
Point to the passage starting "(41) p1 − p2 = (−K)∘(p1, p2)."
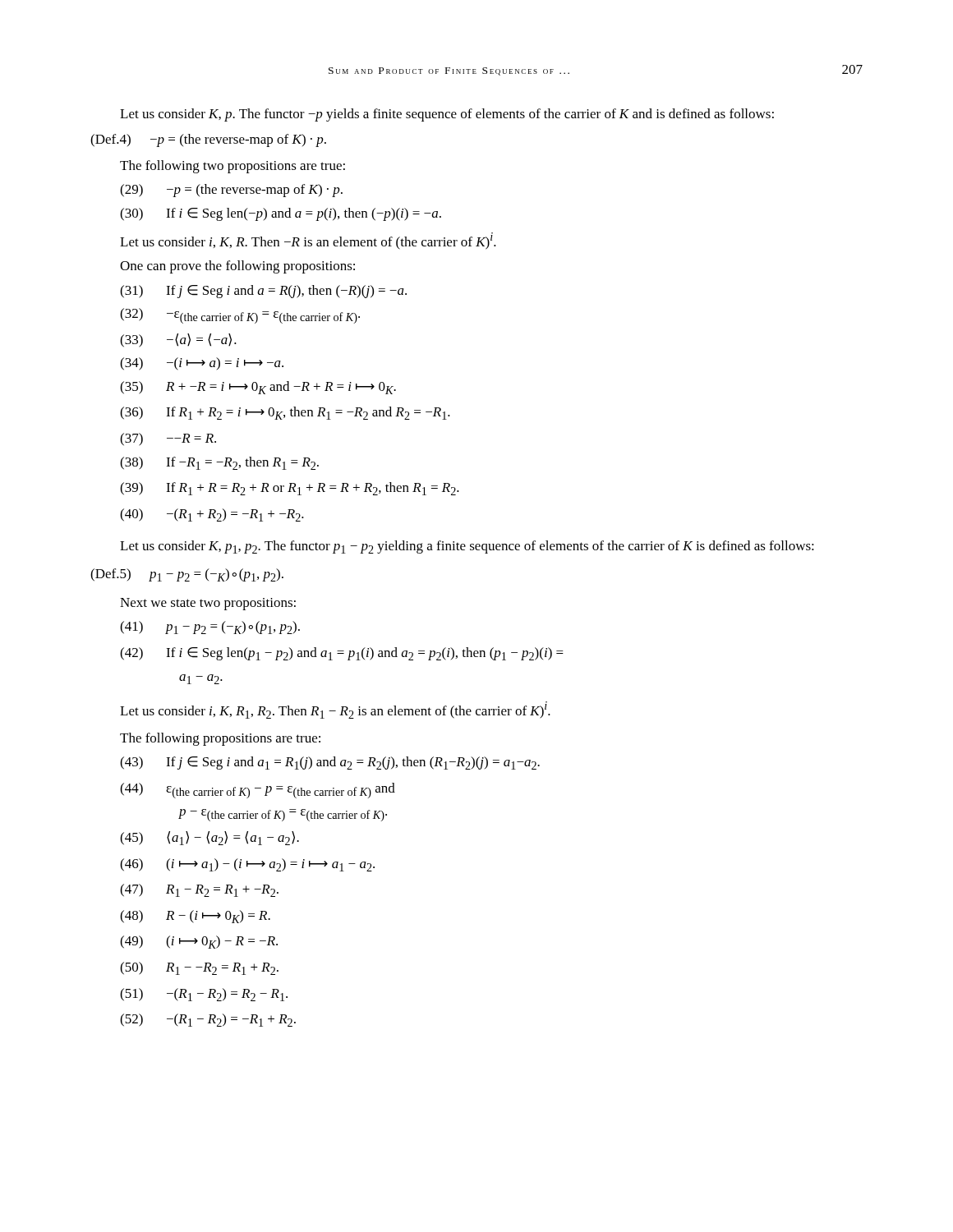click(x=210, y=628)
